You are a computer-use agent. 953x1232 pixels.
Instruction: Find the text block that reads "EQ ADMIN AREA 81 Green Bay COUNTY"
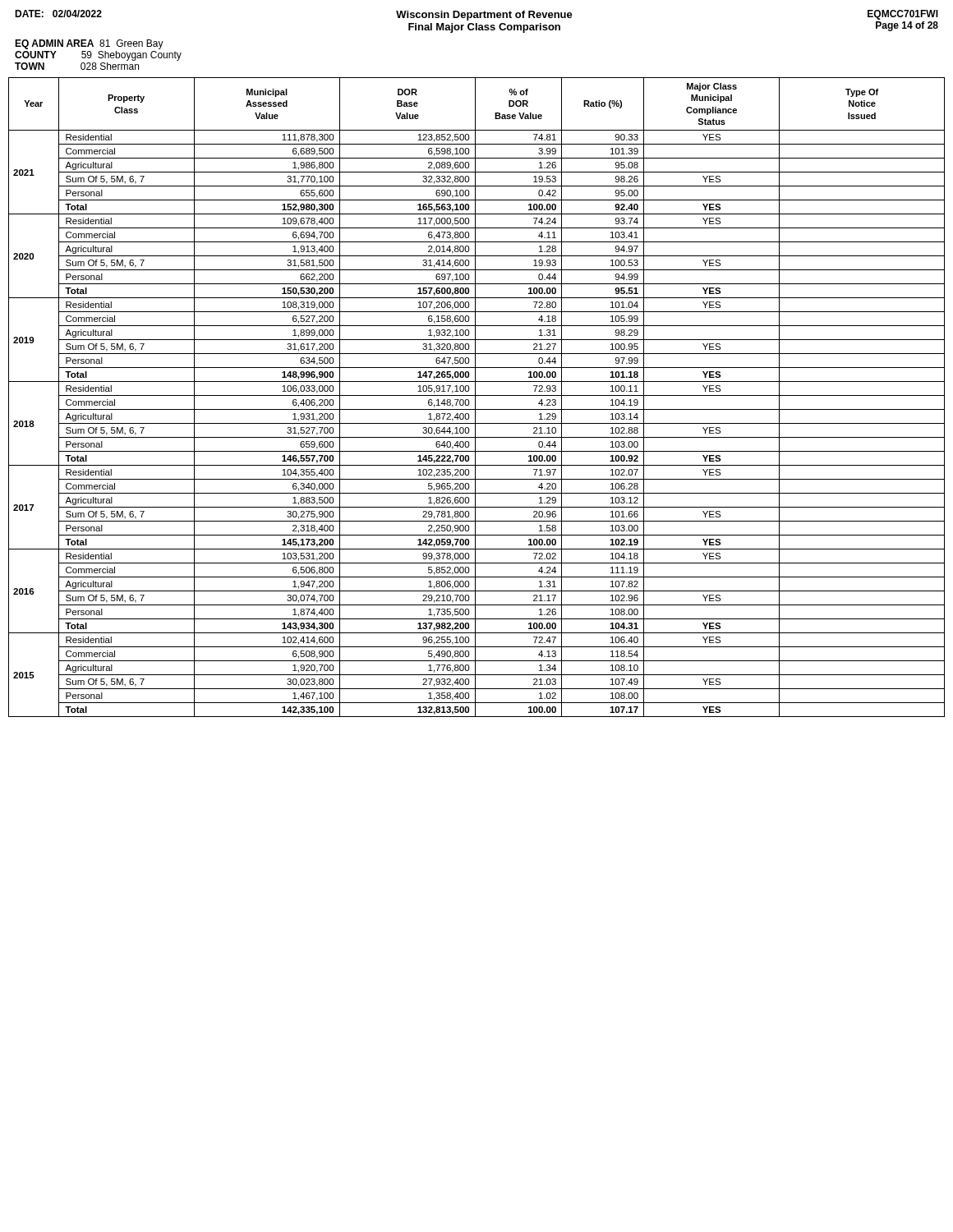[89, 44]
